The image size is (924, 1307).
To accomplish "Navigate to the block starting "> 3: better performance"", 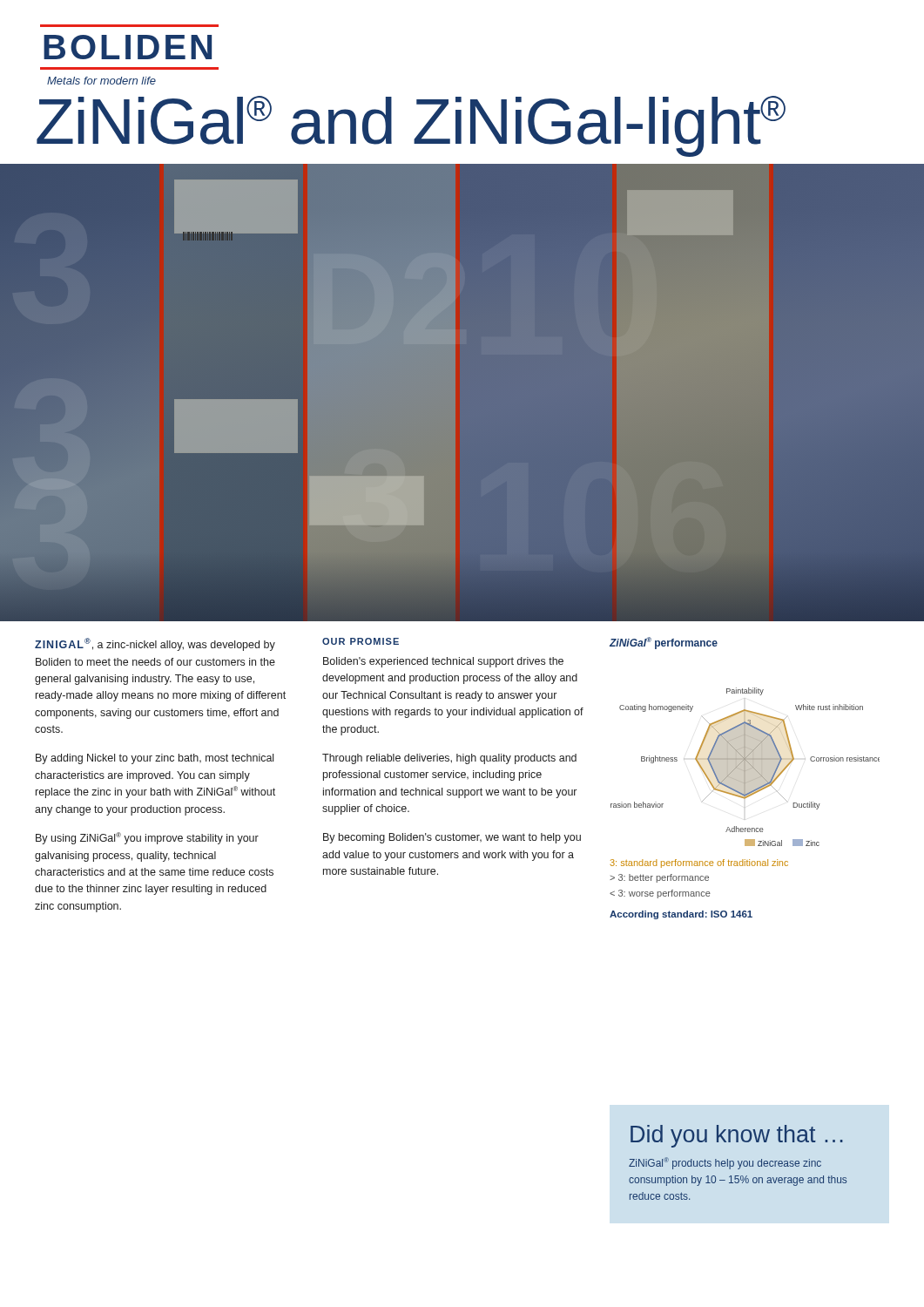I will point(660,878).
